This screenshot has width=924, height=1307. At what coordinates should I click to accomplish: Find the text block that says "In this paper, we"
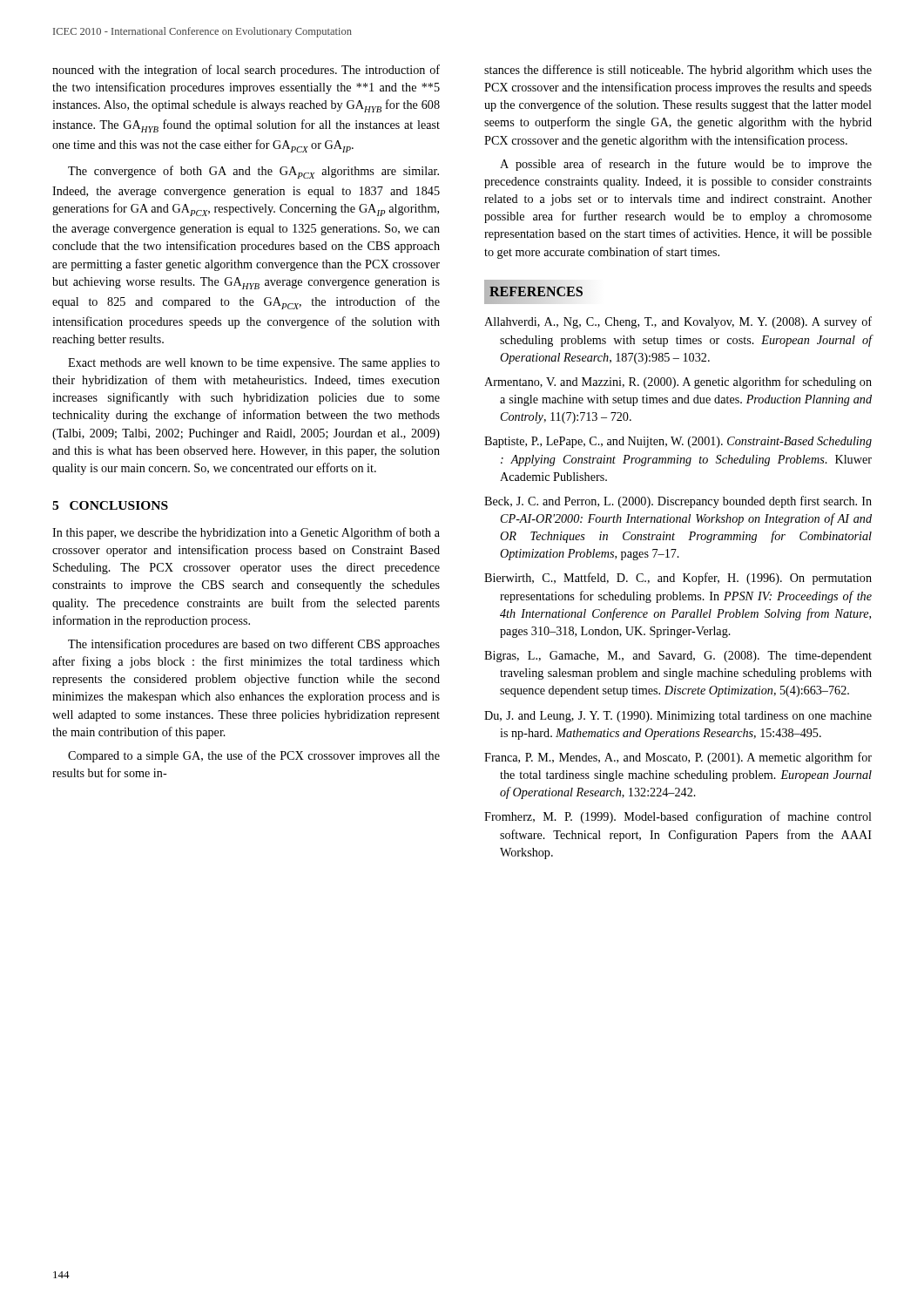click(x=246, y=653)
